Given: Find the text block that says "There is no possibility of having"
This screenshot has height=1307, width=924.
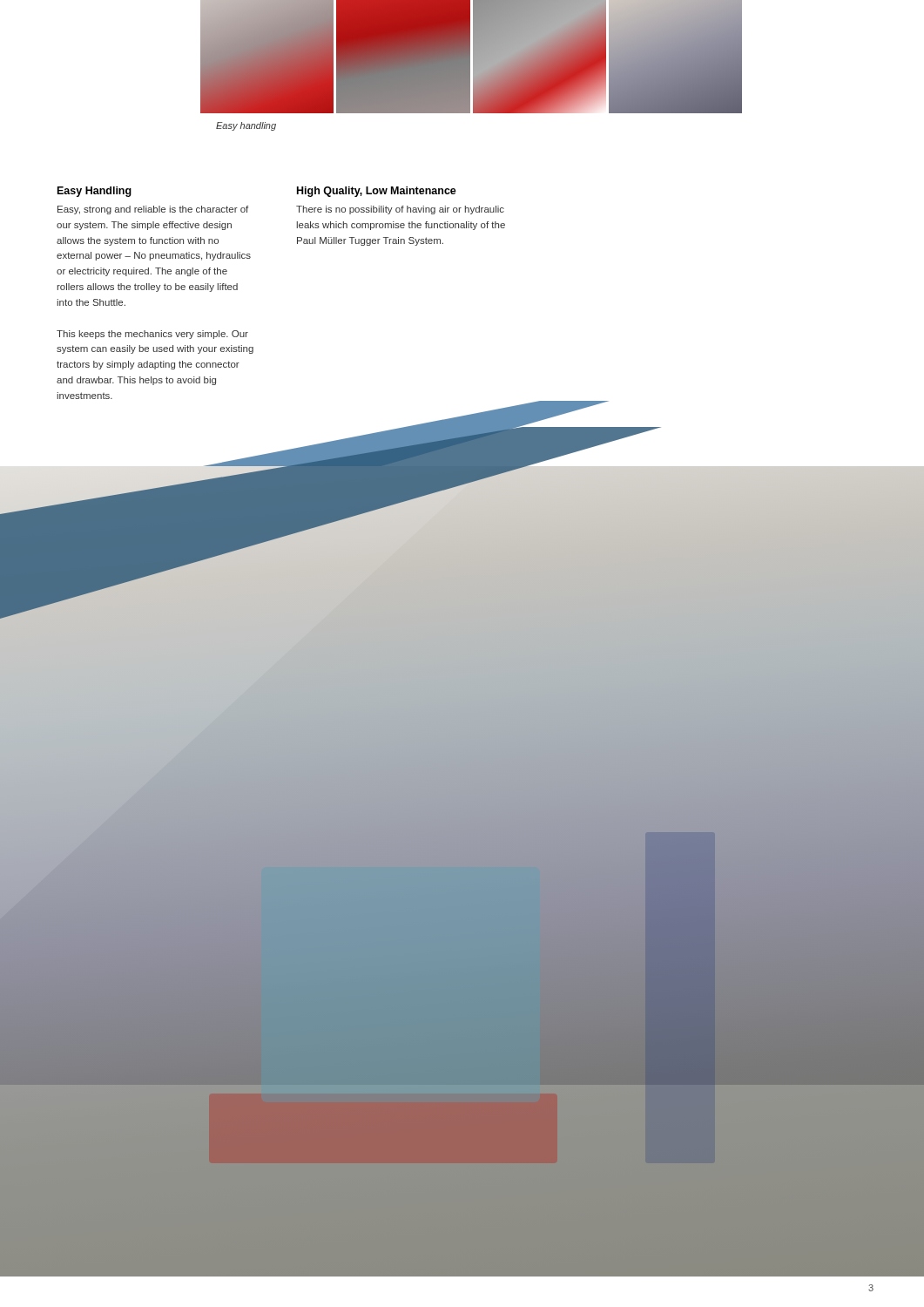Looking at the screenshot, I should 401,225.
